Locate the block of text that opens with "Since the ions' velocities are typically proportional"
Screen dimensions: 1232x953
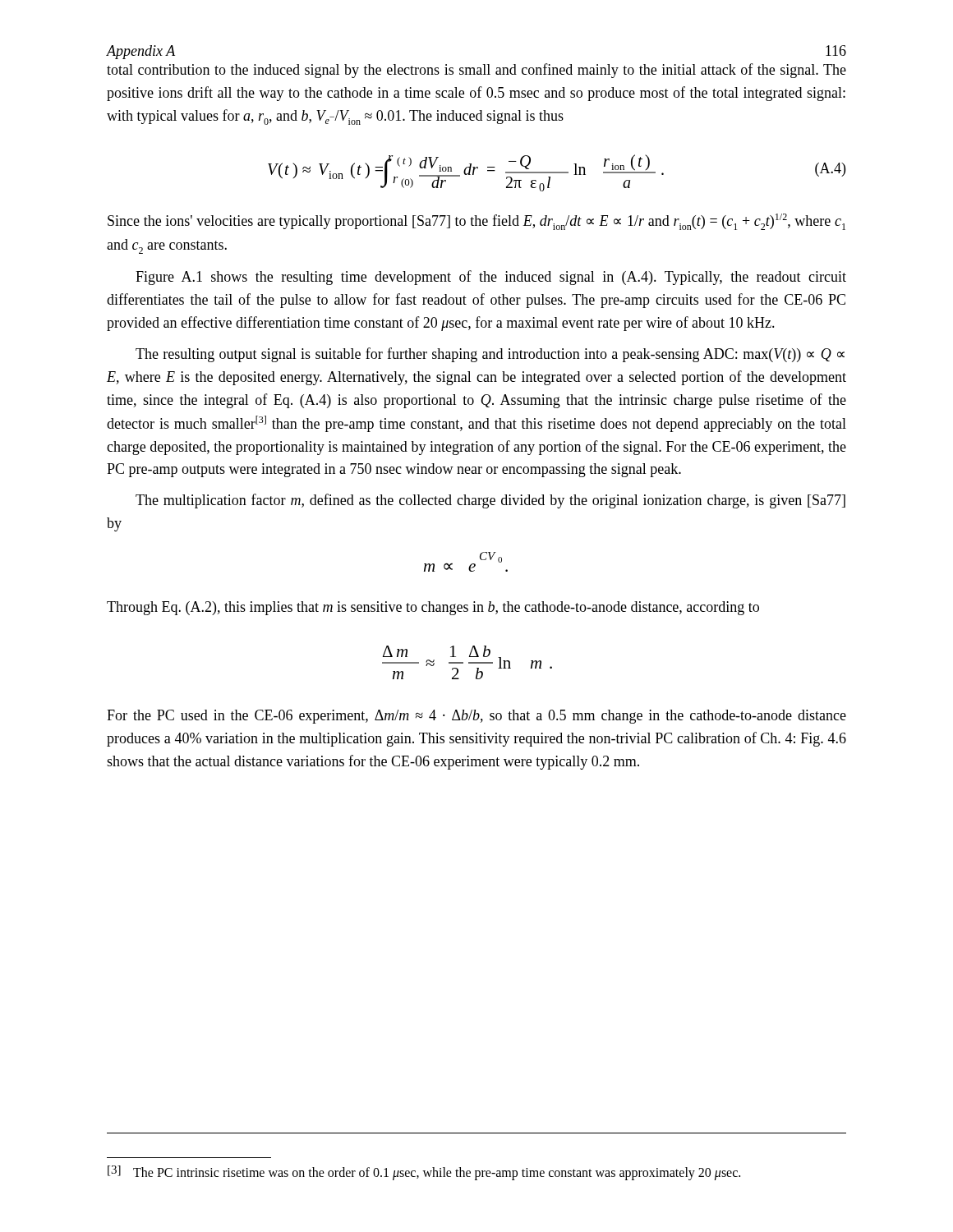(x=476, y=234)
